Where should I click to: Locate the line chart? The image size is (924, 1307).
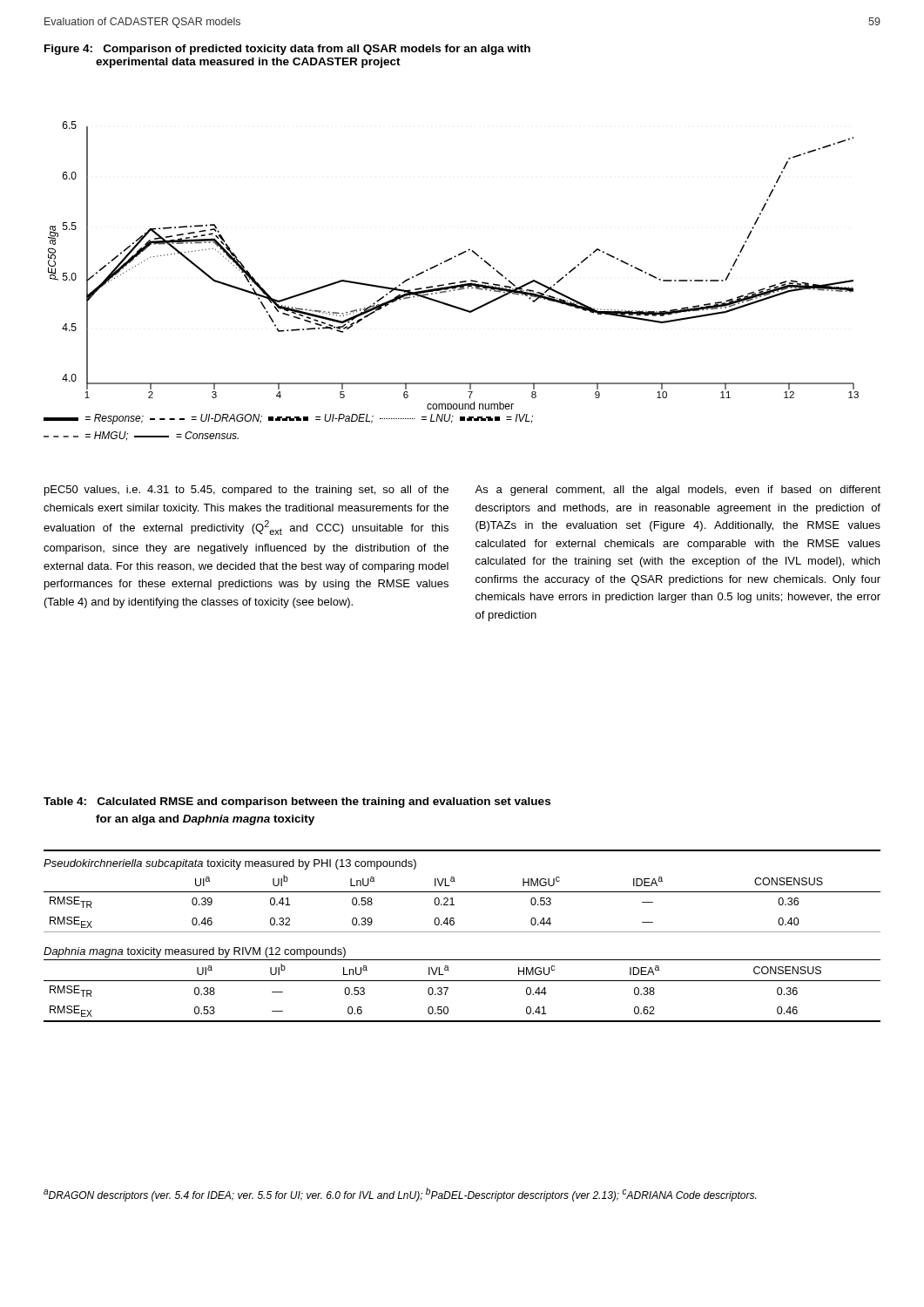pos(462,253)
